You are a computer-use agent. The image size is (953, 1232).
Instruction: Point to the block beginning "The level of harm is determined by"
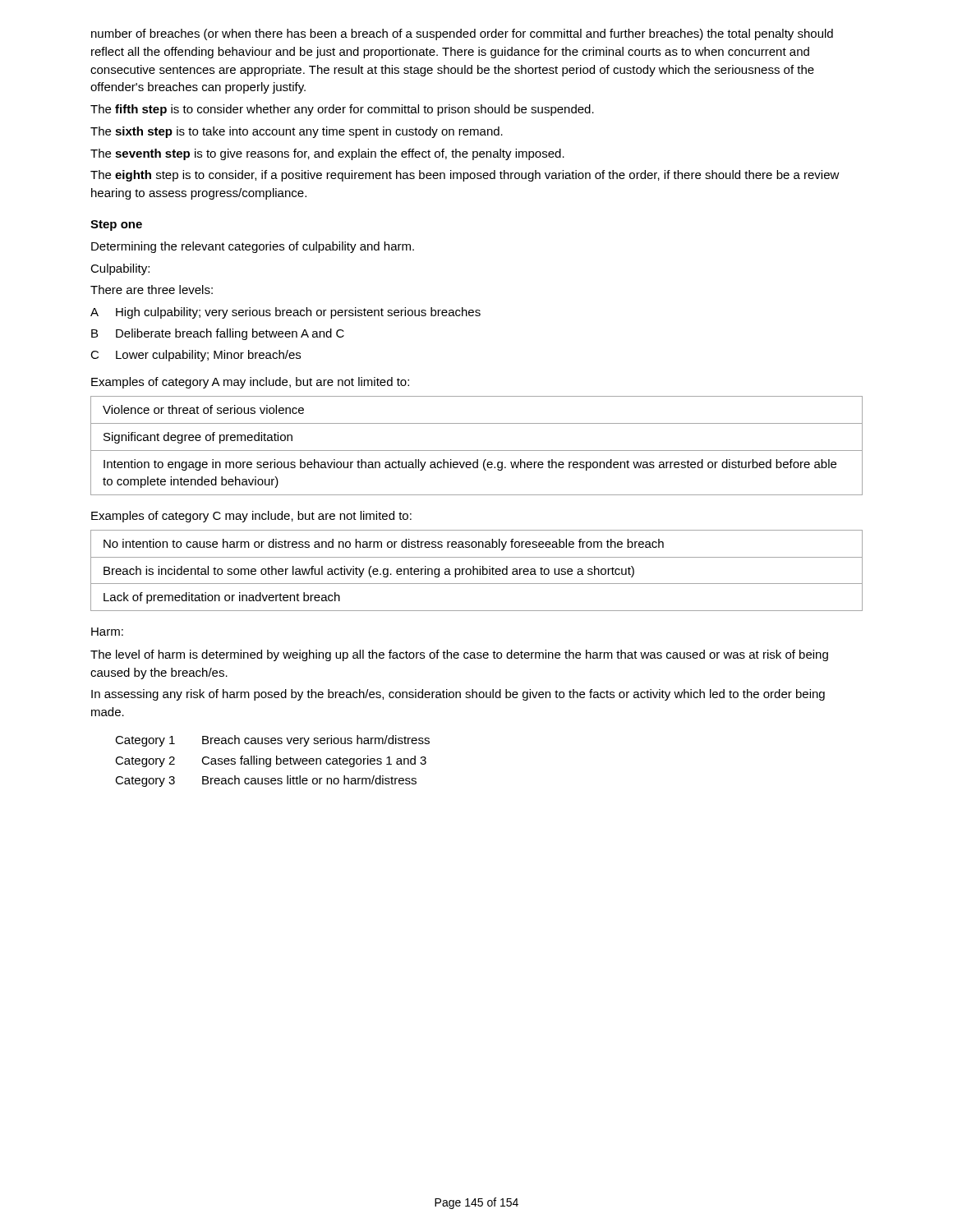(x=460, y=663)
